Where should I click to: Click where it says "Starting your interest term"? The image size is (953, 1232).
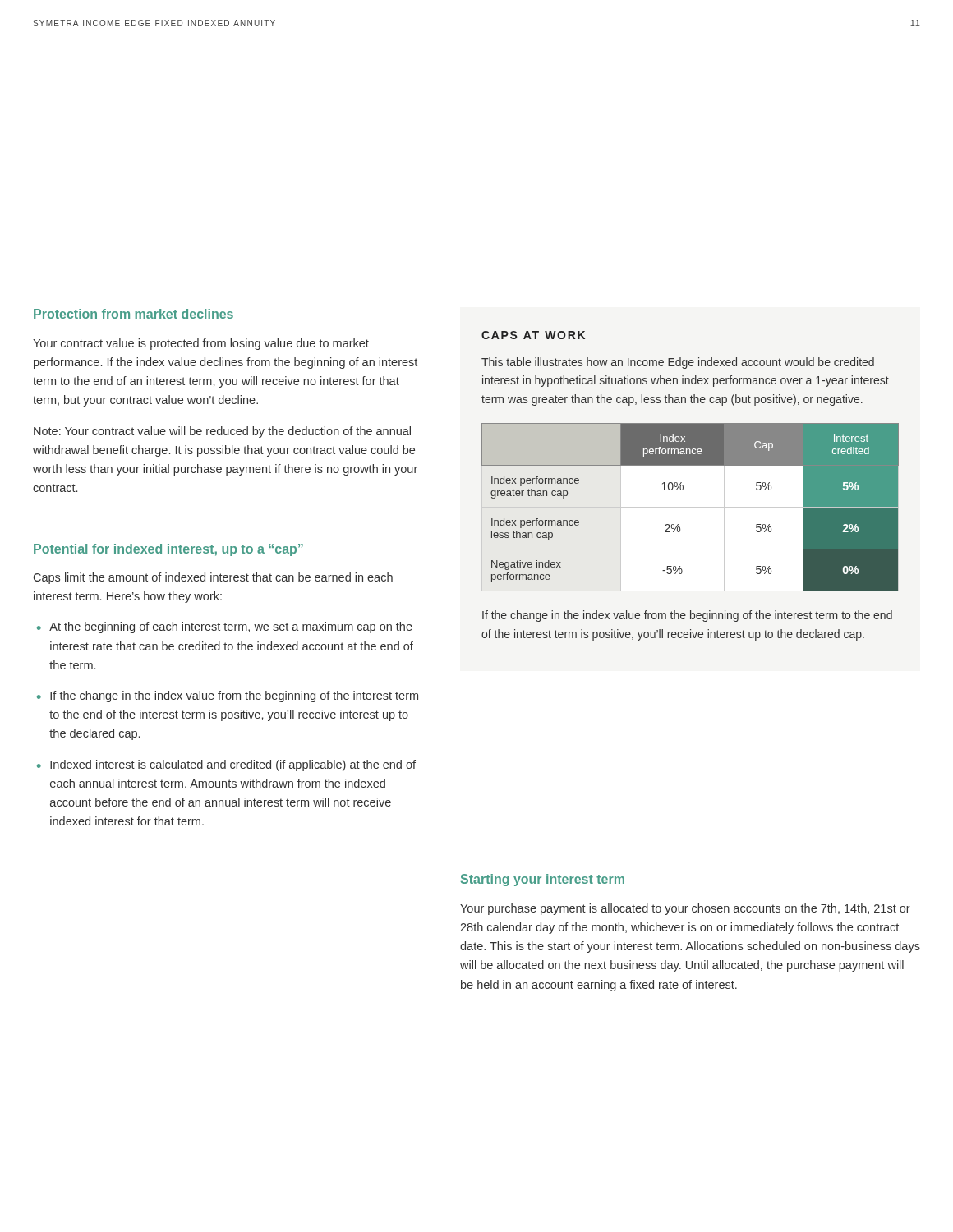(543, 880)
